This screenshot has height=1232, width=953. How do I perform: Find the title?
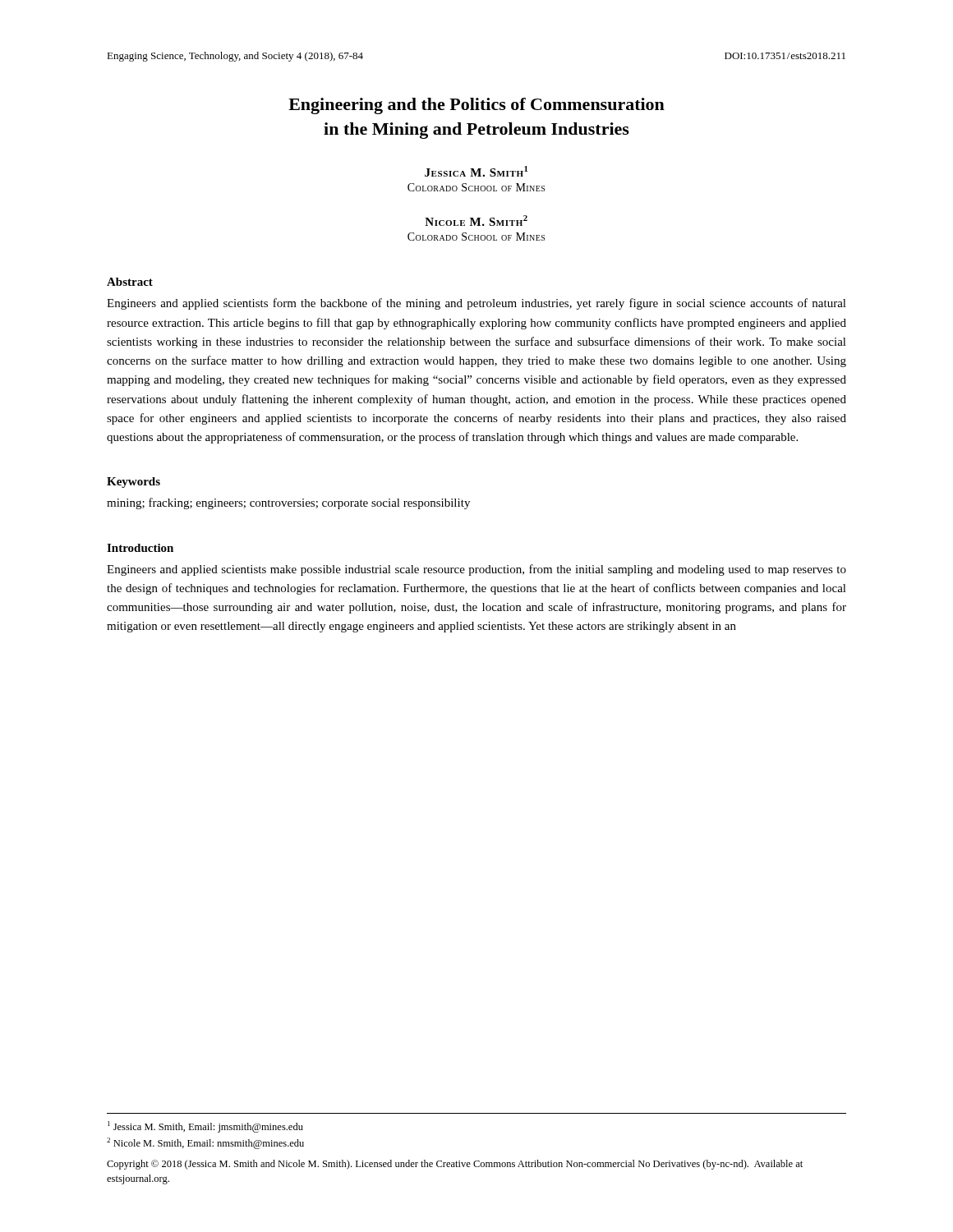[x=476, y=116]
